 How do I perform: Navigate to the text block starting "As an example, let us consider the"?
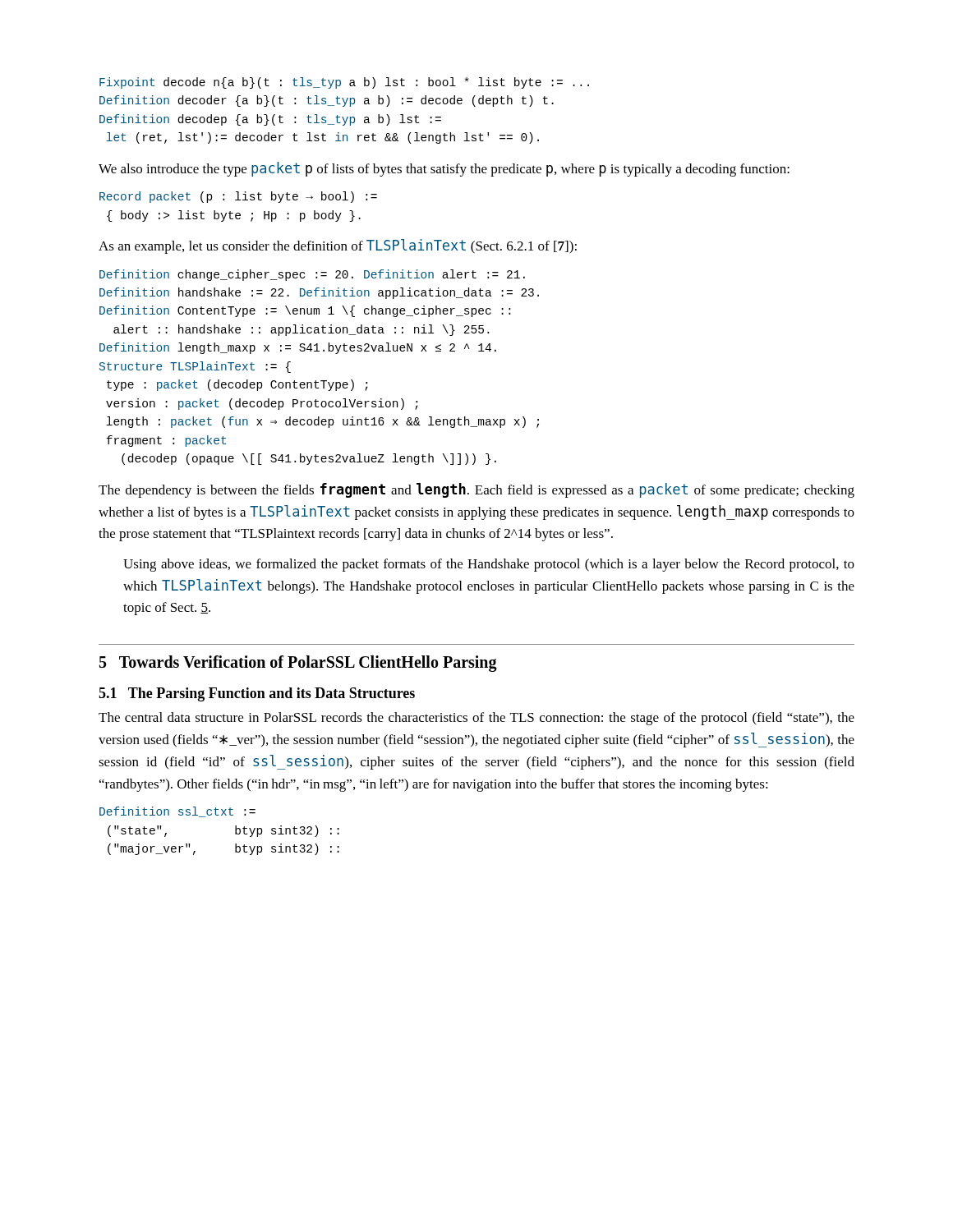[476, 246]
